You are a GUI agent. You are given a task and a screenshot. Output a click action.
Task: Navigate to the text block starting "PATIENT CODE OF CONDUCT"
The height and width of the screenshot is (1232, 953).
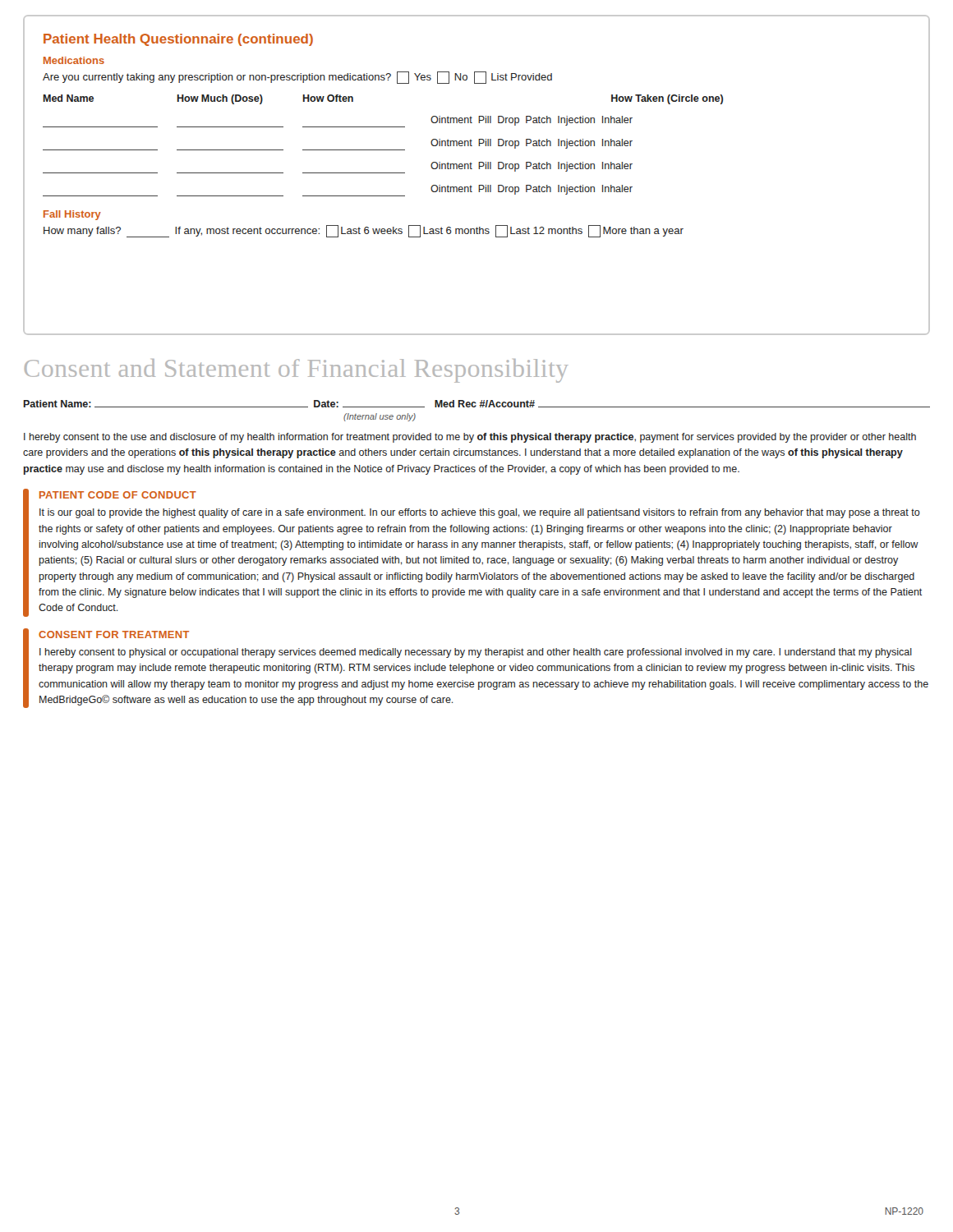[118, 495]
